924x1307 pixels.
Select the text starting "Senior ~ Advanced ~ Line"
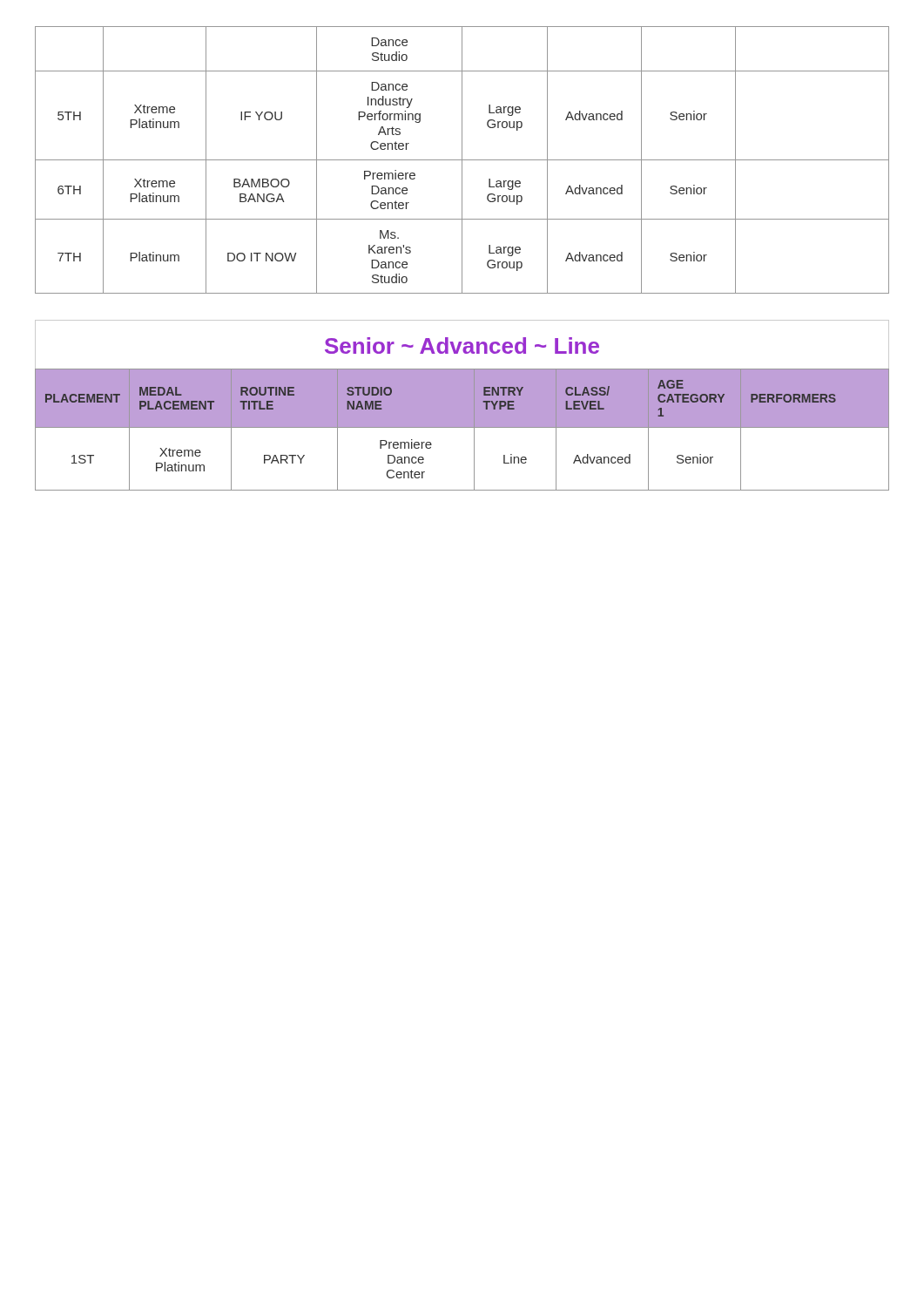462,346
